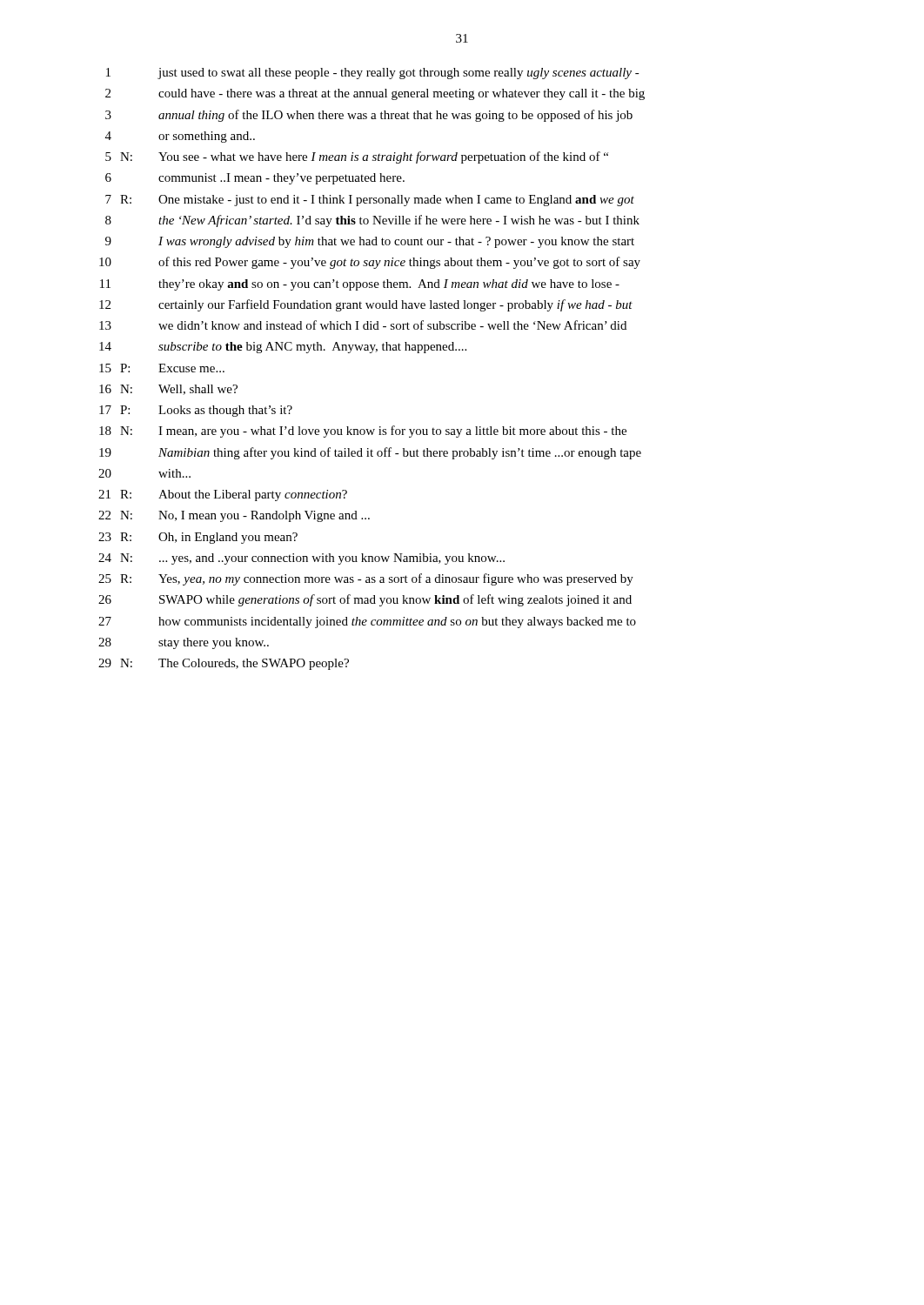Image resolution: width=924 pixels, height=1305 pixels.
Task: Click on the list item containing "10 of this red Power game -"
Action: tap(471, 263)
